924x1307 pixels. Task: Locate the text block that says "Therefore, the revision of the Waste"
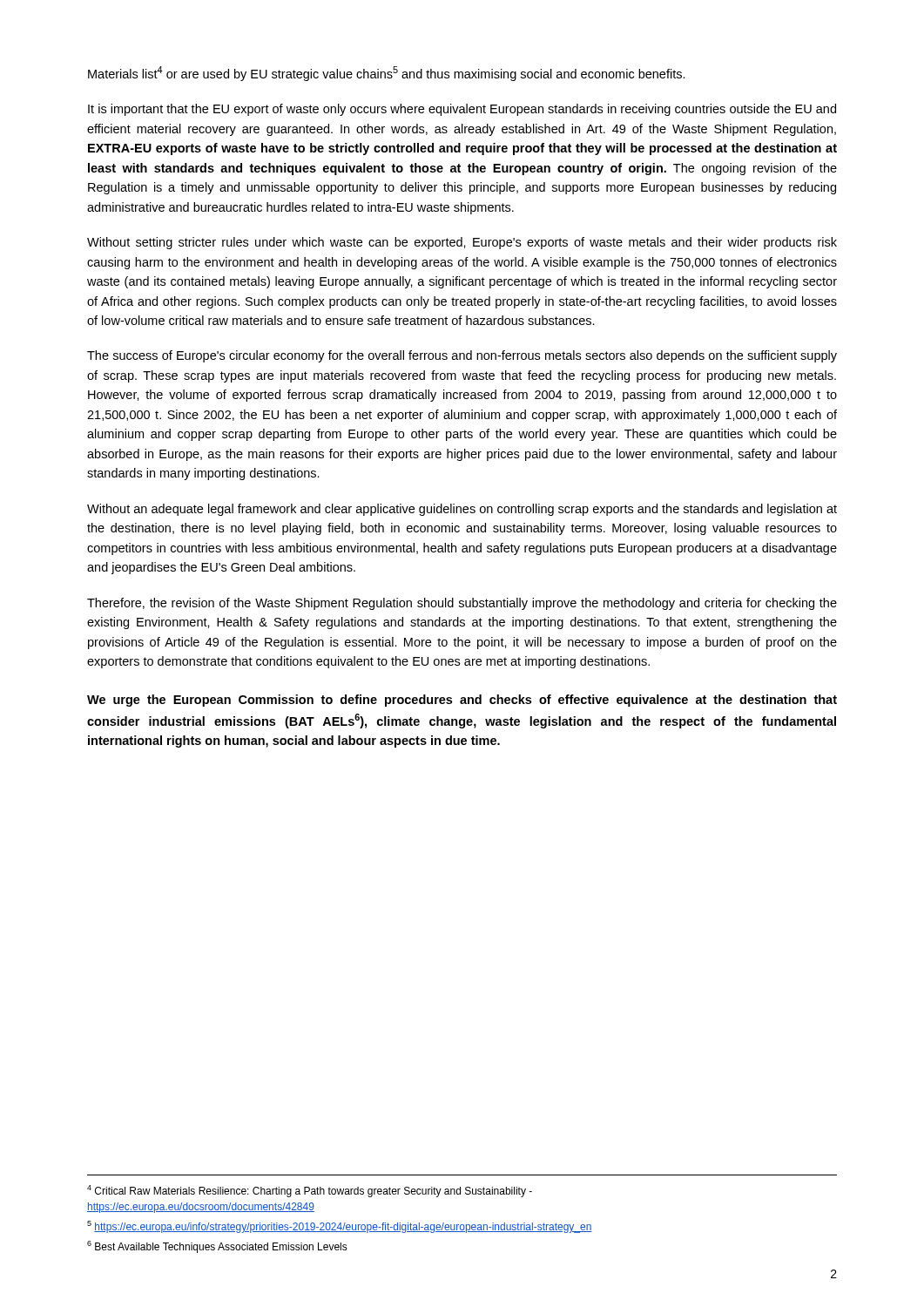462,632
